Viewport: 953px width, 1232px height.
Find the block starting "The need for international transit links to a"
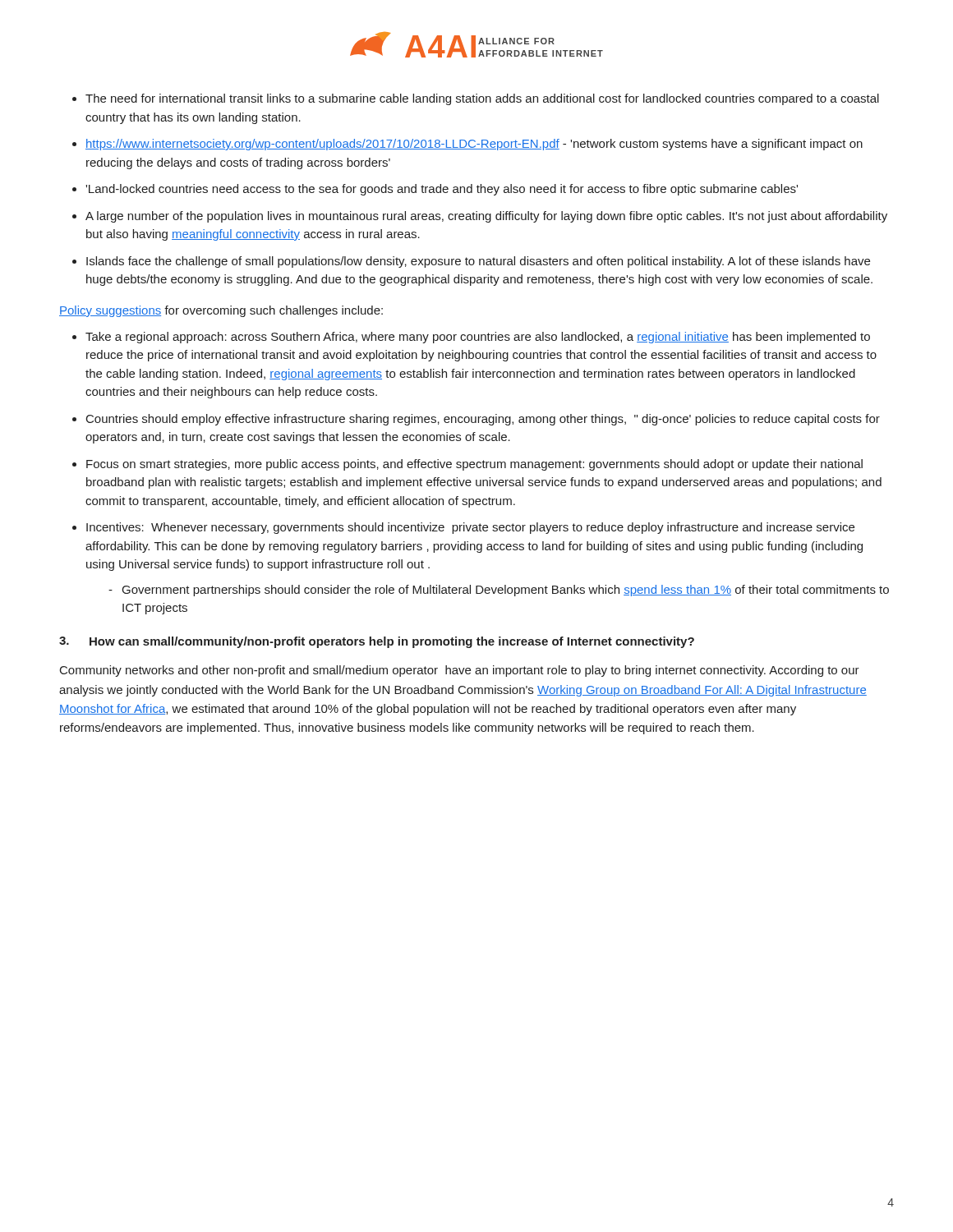pyautogui.click(x=482, y=107)
